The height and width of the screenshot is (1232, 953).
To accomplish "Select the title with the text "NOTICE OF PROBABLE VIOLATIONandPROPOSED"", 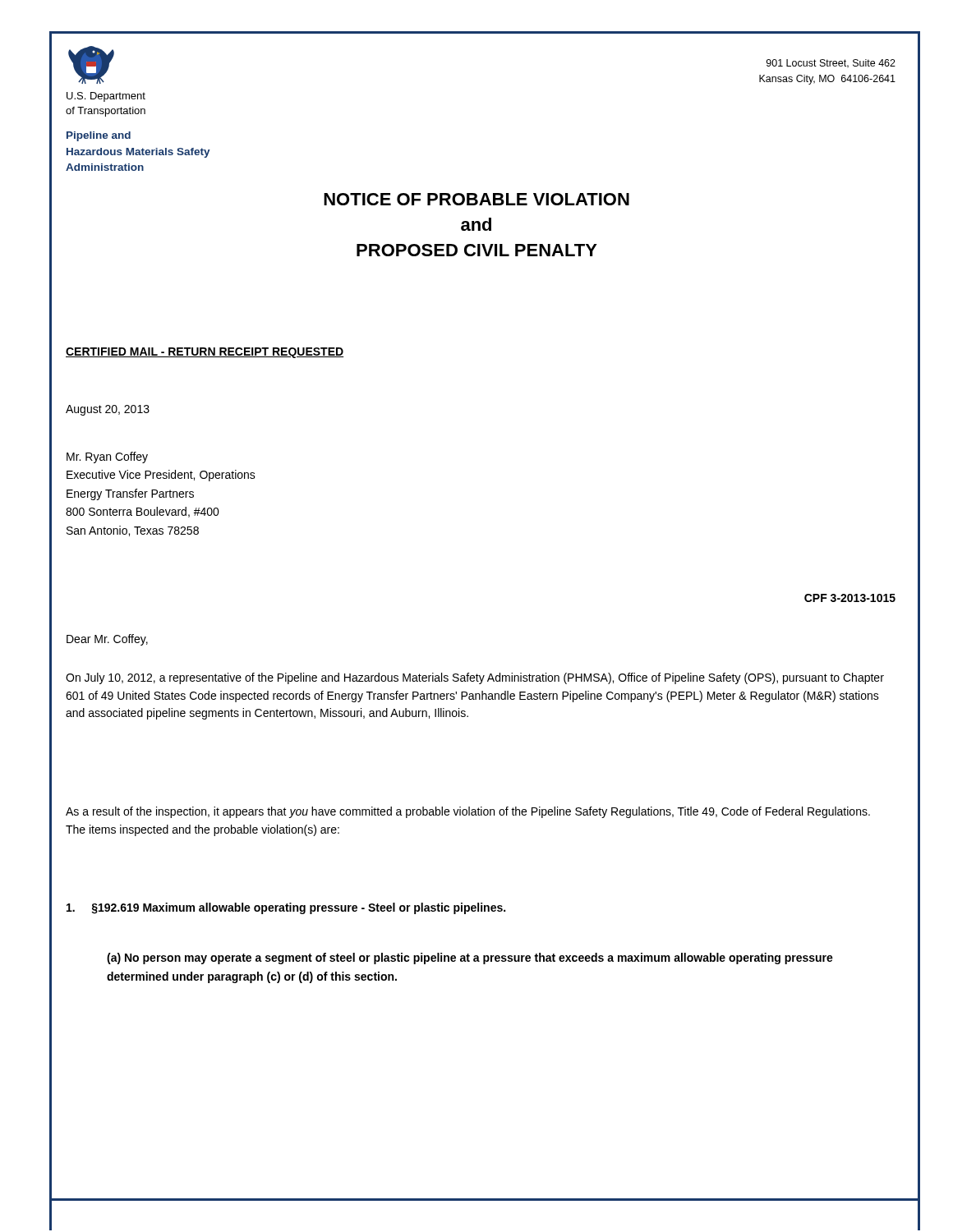I will [476, 225].
